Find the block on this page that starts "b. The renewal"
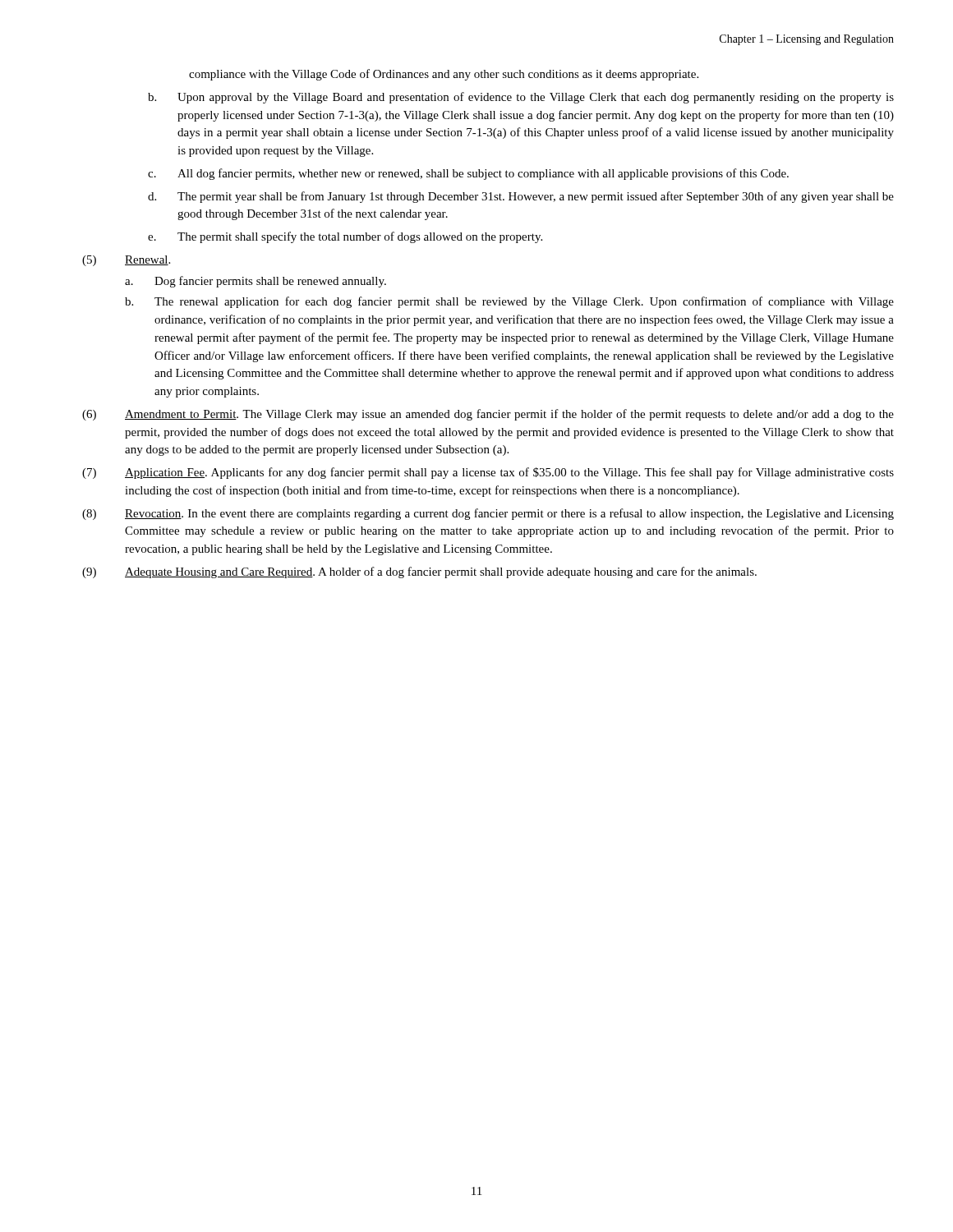This screenshot has height=1232, width=953. [x=509, y=347]
